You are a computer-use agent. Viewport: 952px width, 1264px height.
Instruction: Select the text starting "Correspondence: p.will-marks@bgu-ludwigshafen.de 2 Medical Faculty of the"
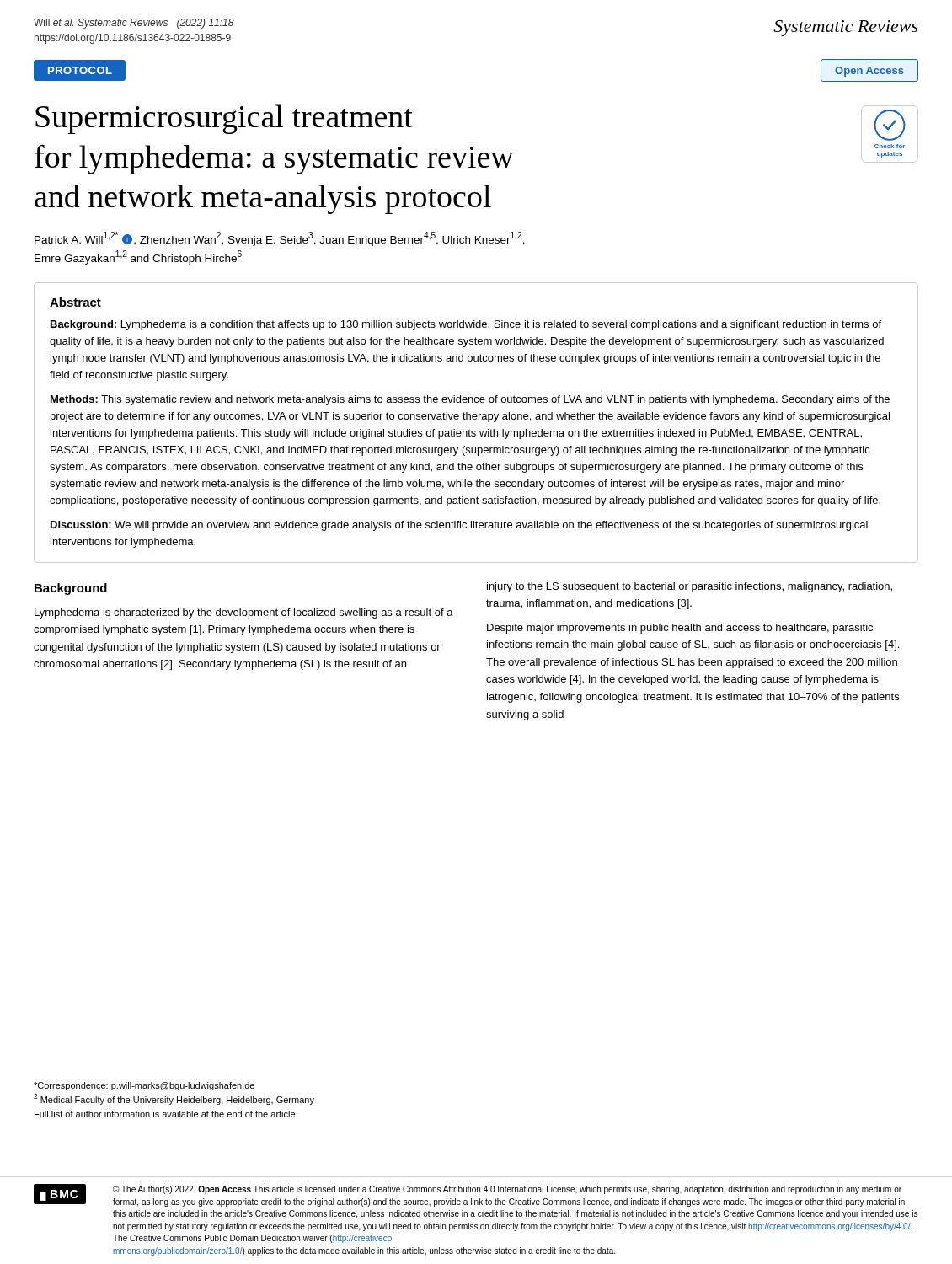pos(174,1099)
